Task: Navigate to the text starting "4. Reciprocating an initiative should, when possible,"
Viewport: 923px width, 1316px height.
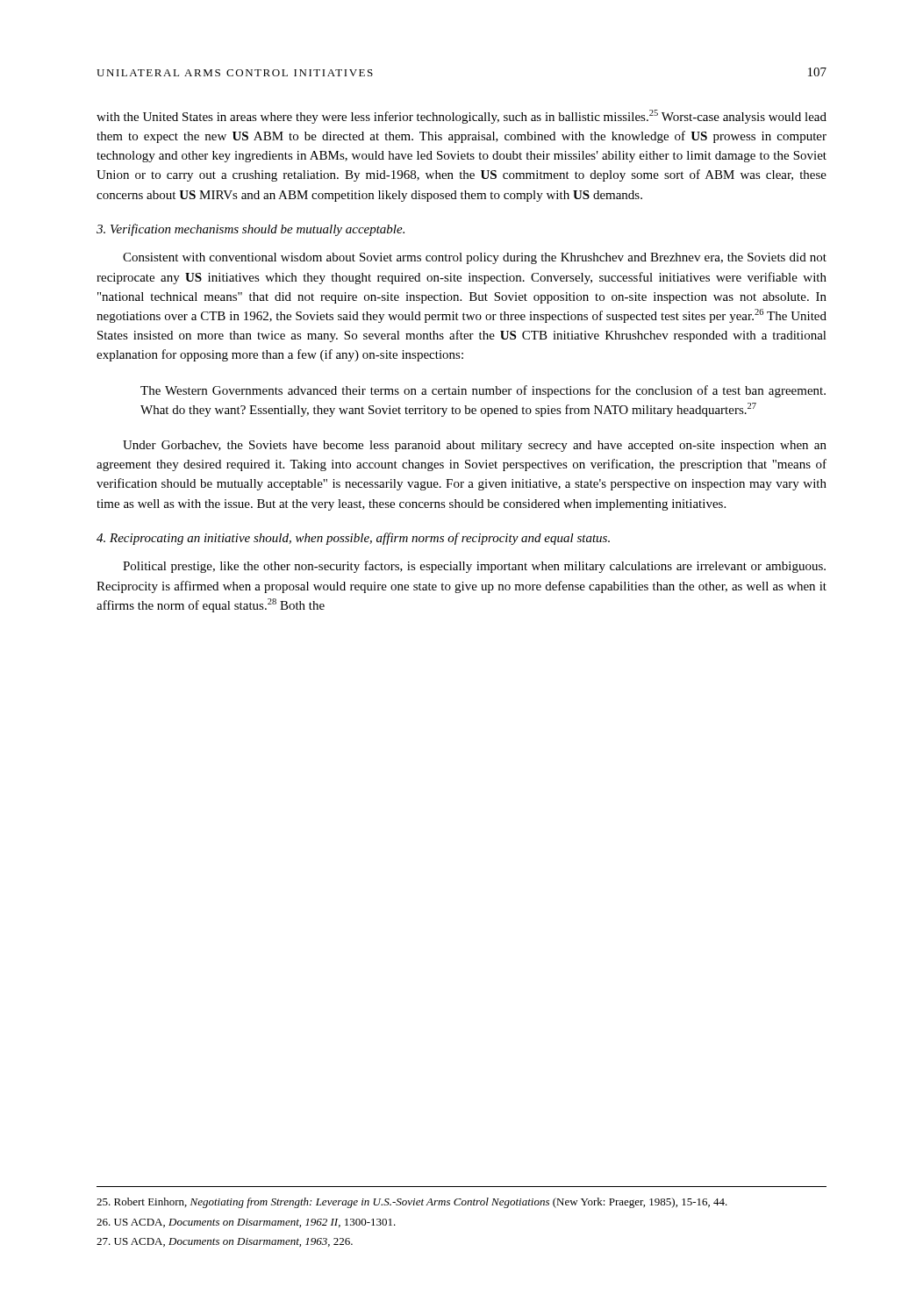Action: click(x=354, y=538)
